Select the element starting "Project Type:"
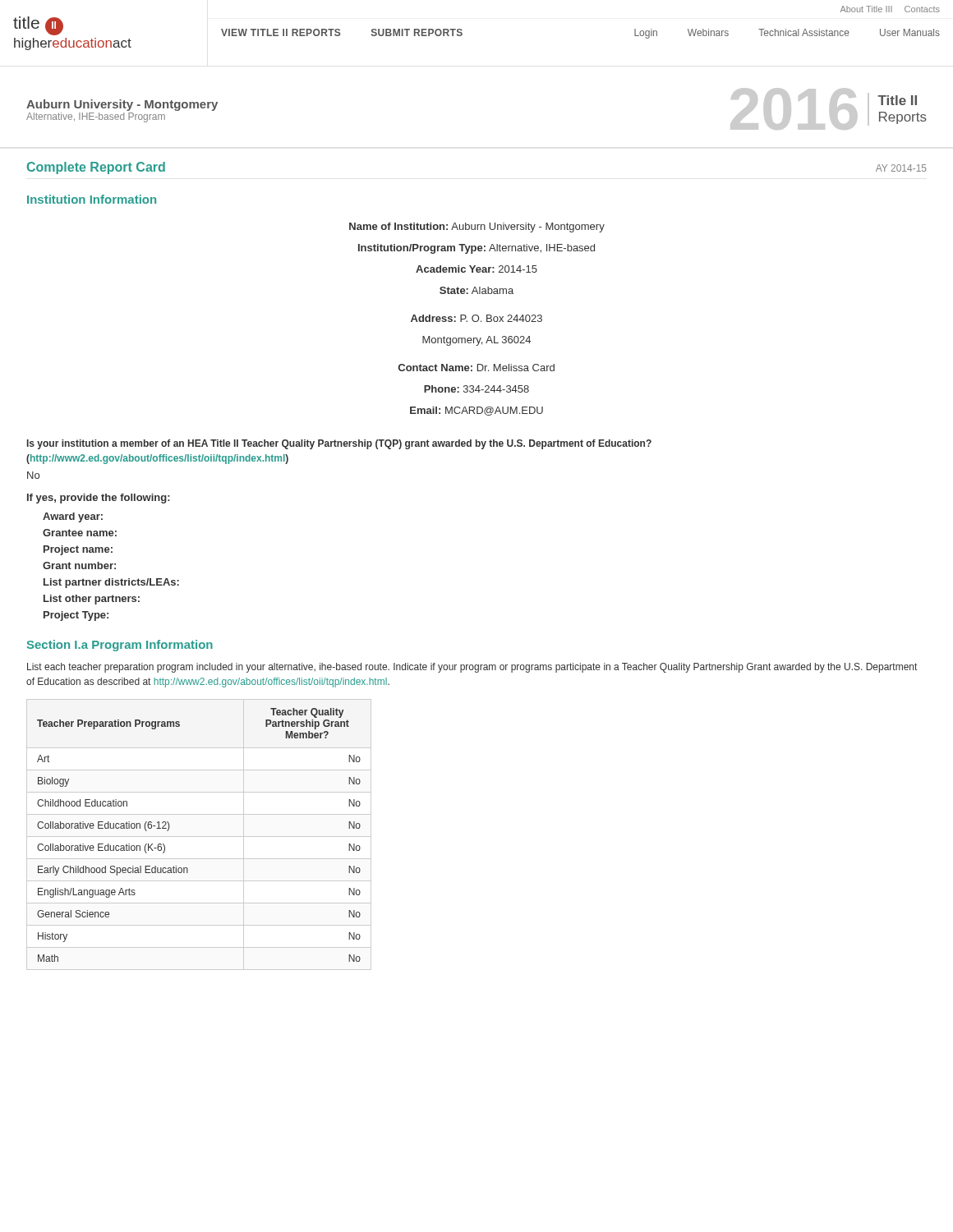 [x=76, y=615]
